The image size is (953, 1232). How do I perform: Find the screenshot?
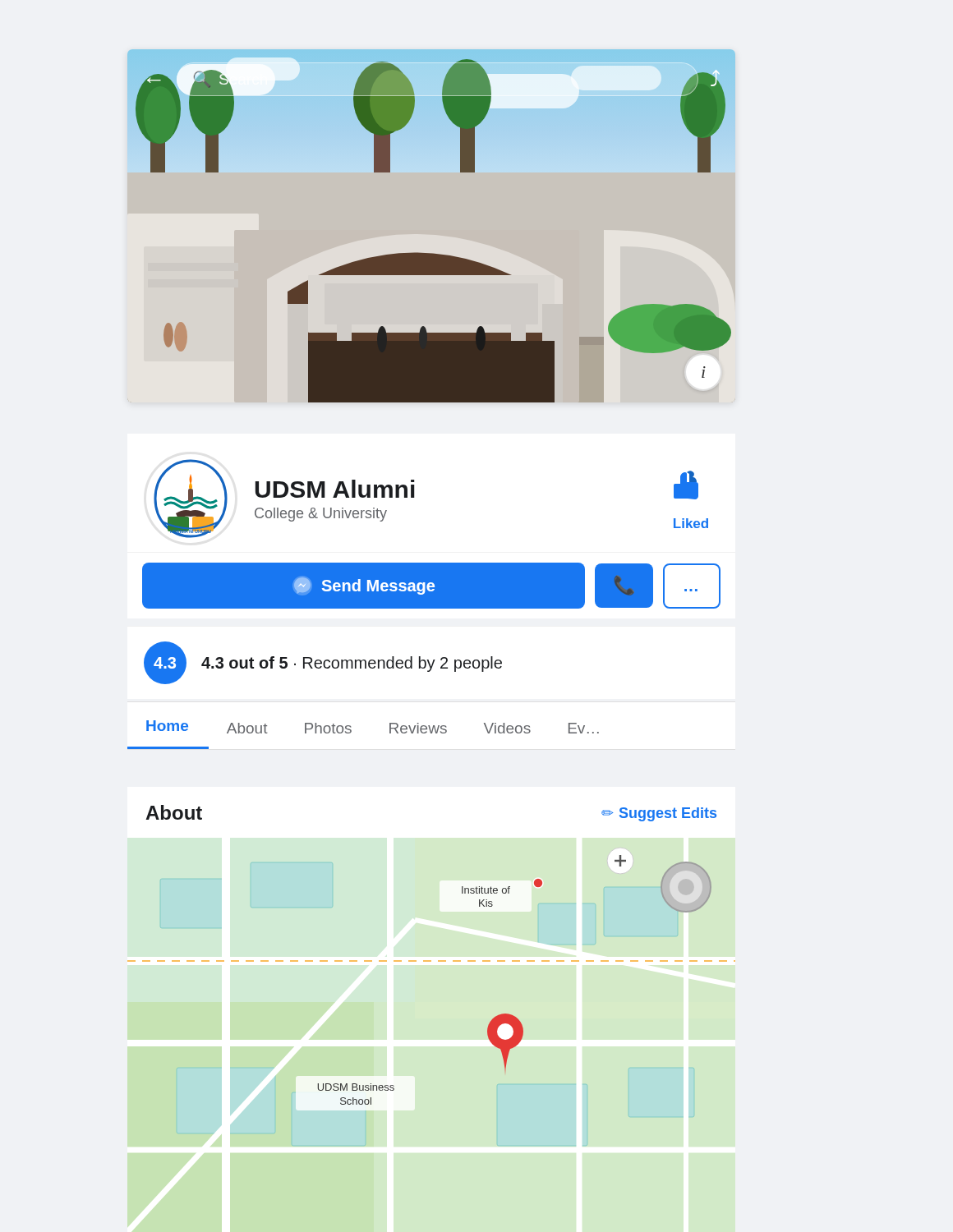pyautogui.click(x=431, y=226)
